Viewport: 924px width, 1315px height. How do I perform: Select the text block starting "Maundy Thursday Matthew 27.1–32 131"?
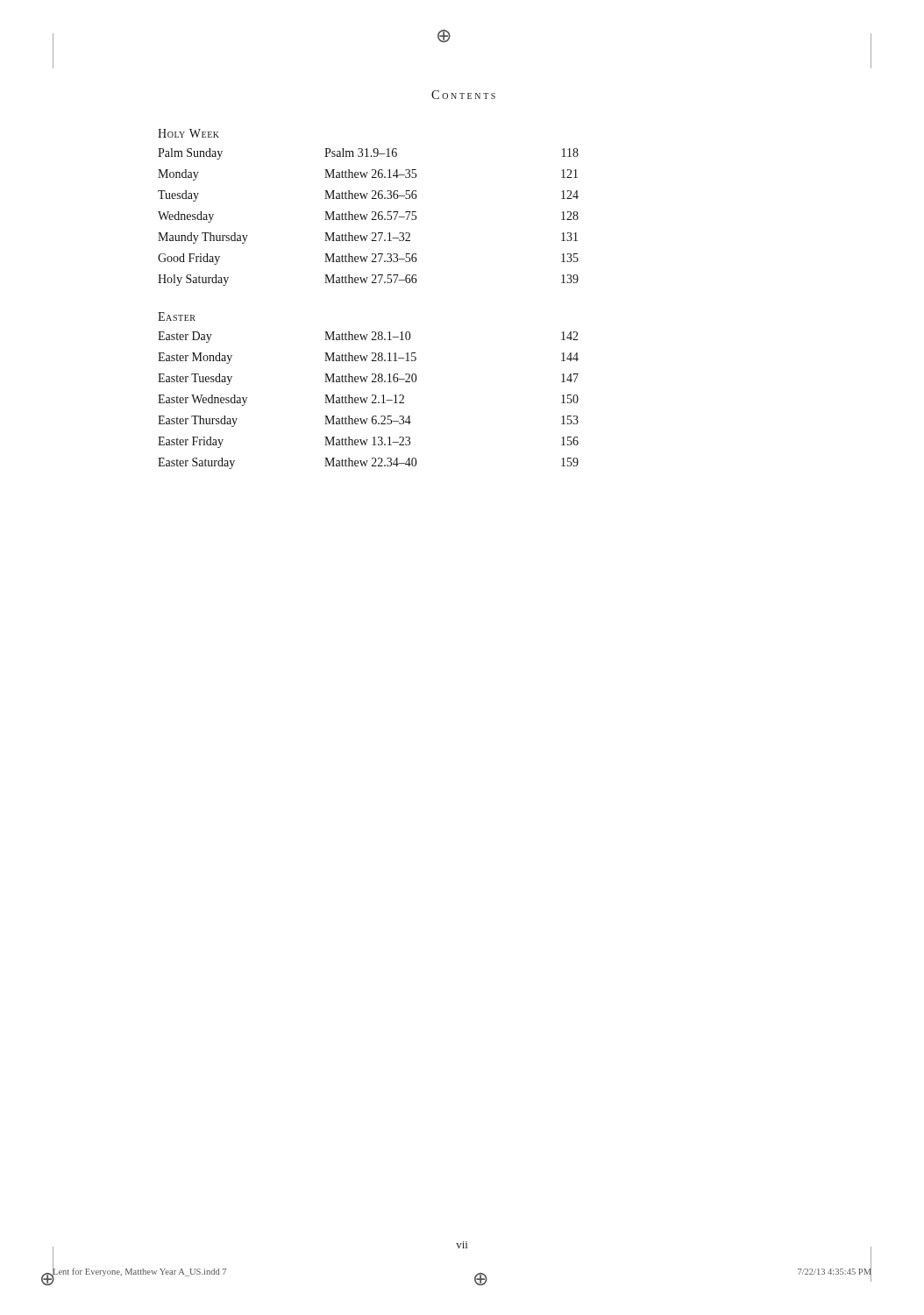(x=368, y=238)
